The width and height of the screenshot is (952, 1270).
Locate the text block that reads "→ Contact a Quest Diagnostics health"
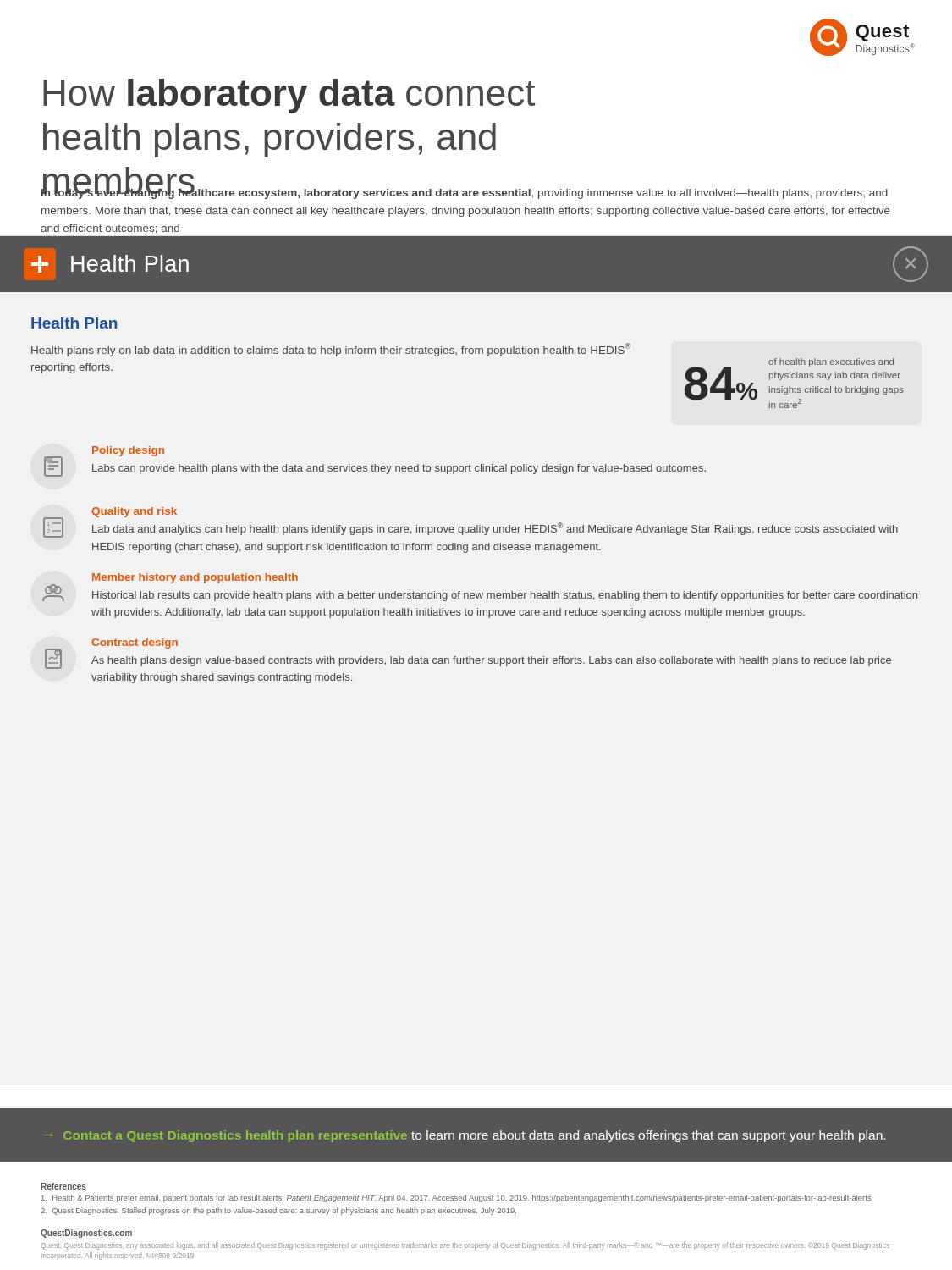(x=476, y=1135)
